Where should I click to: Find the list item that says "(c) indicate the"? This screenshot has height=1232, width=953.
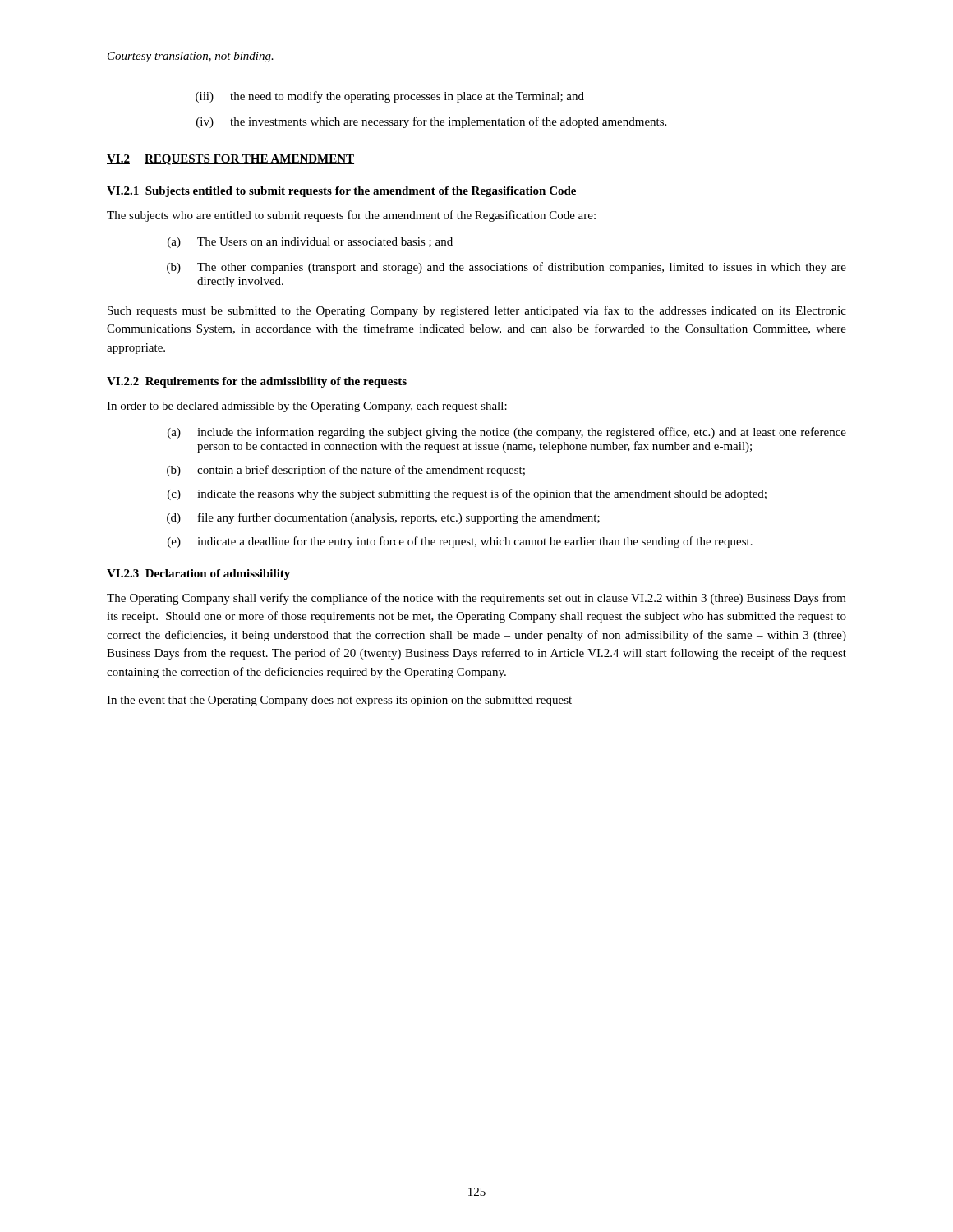tap(485, 494)
